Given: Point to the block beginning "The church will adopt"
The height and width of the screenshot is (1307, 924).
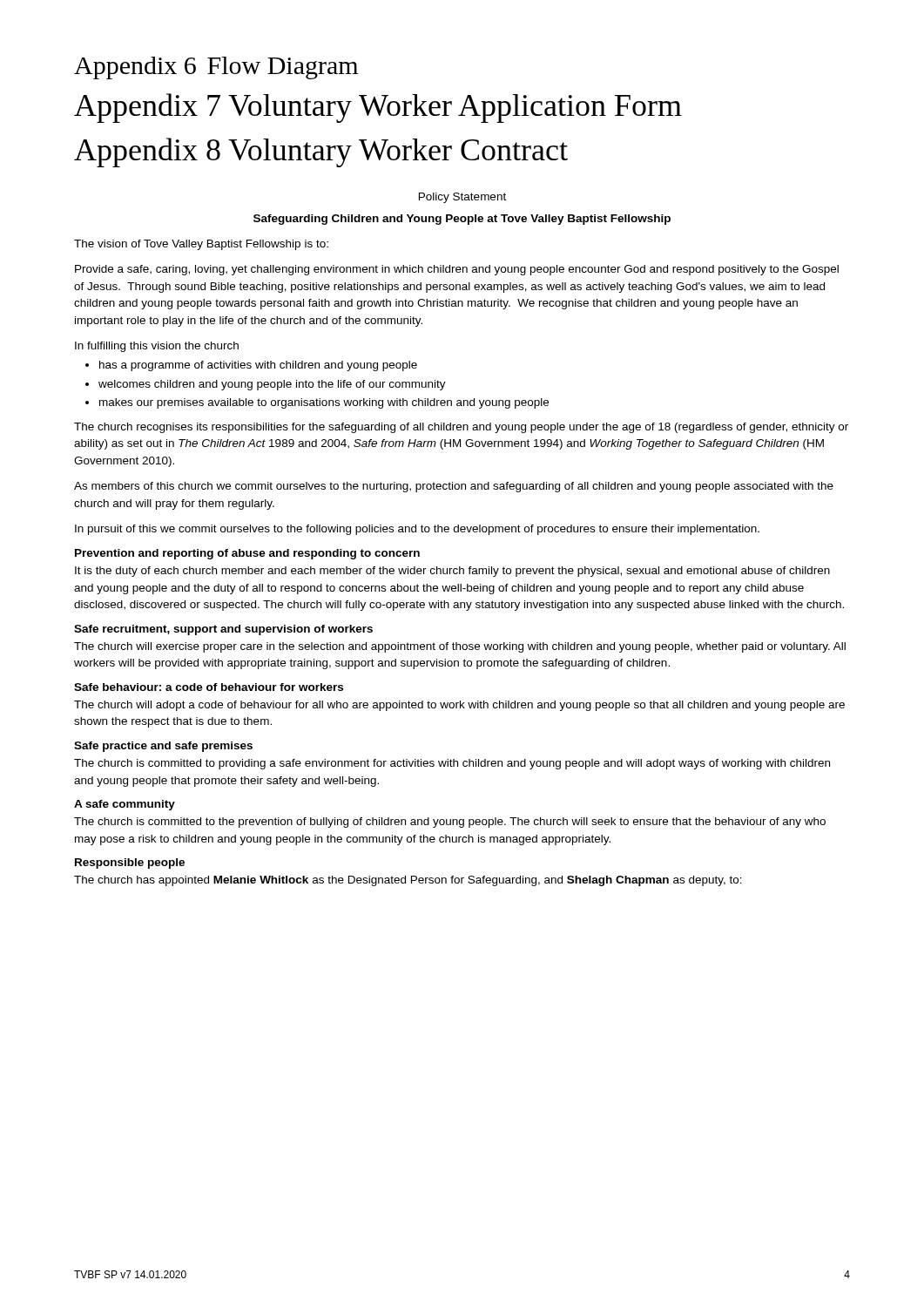Looking at the screenshot, I should coord(460,713).
